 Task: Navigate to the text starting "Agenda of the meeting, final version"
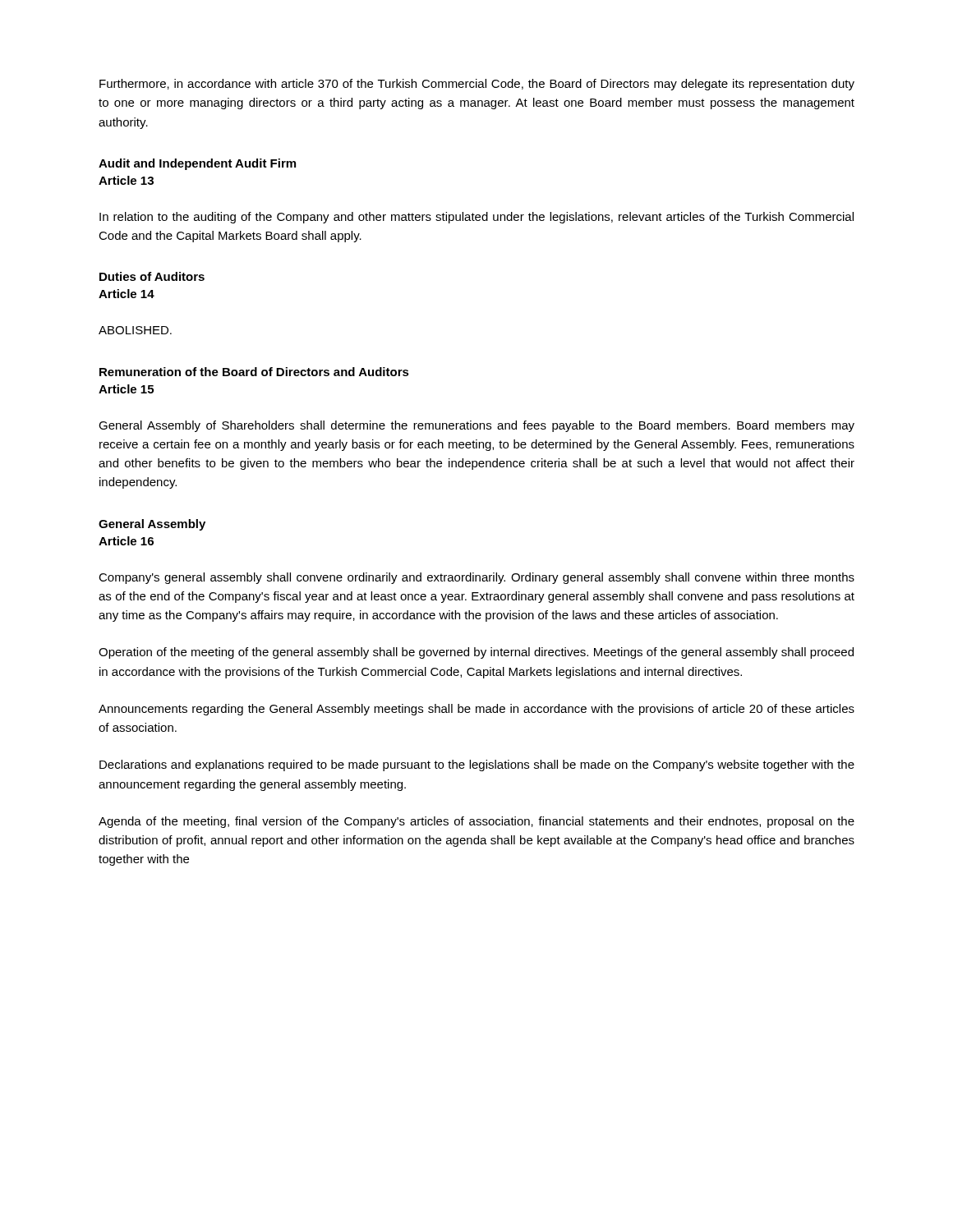(476, 840)
